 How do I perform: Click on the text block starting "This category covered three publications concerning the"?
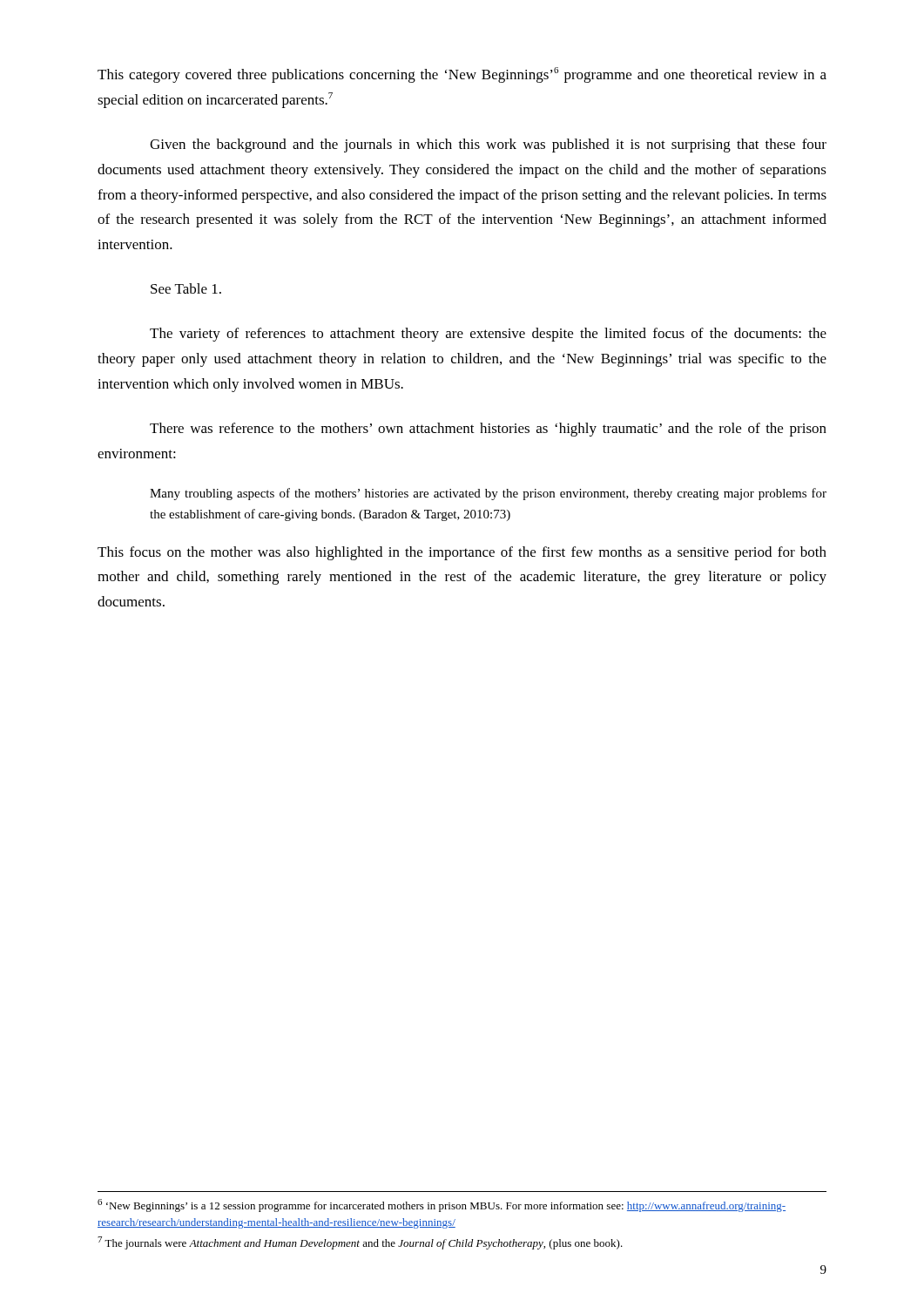(x=462, y=88)
